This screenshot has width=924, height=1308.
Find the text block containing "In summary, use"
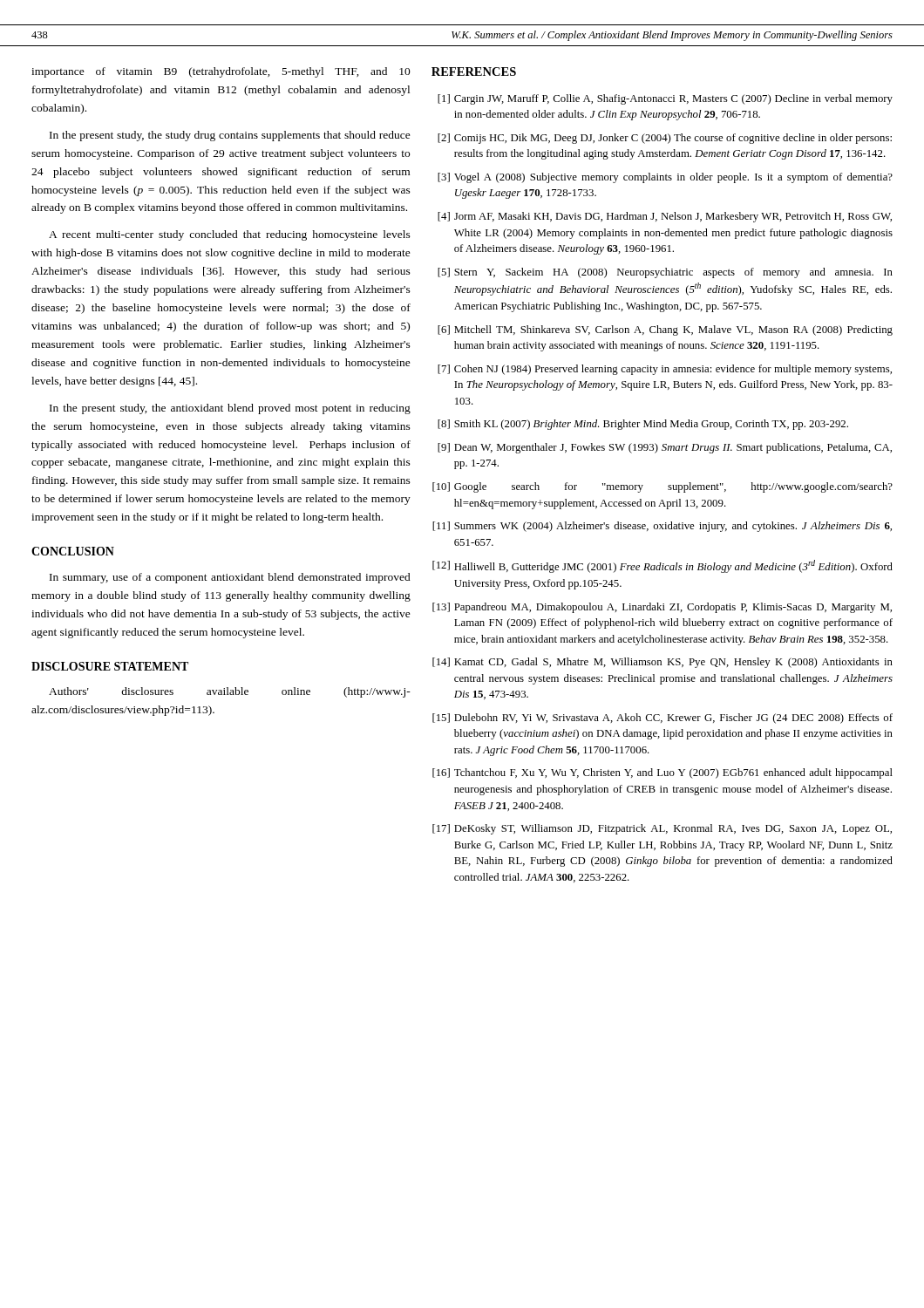(x=221, y=604)
